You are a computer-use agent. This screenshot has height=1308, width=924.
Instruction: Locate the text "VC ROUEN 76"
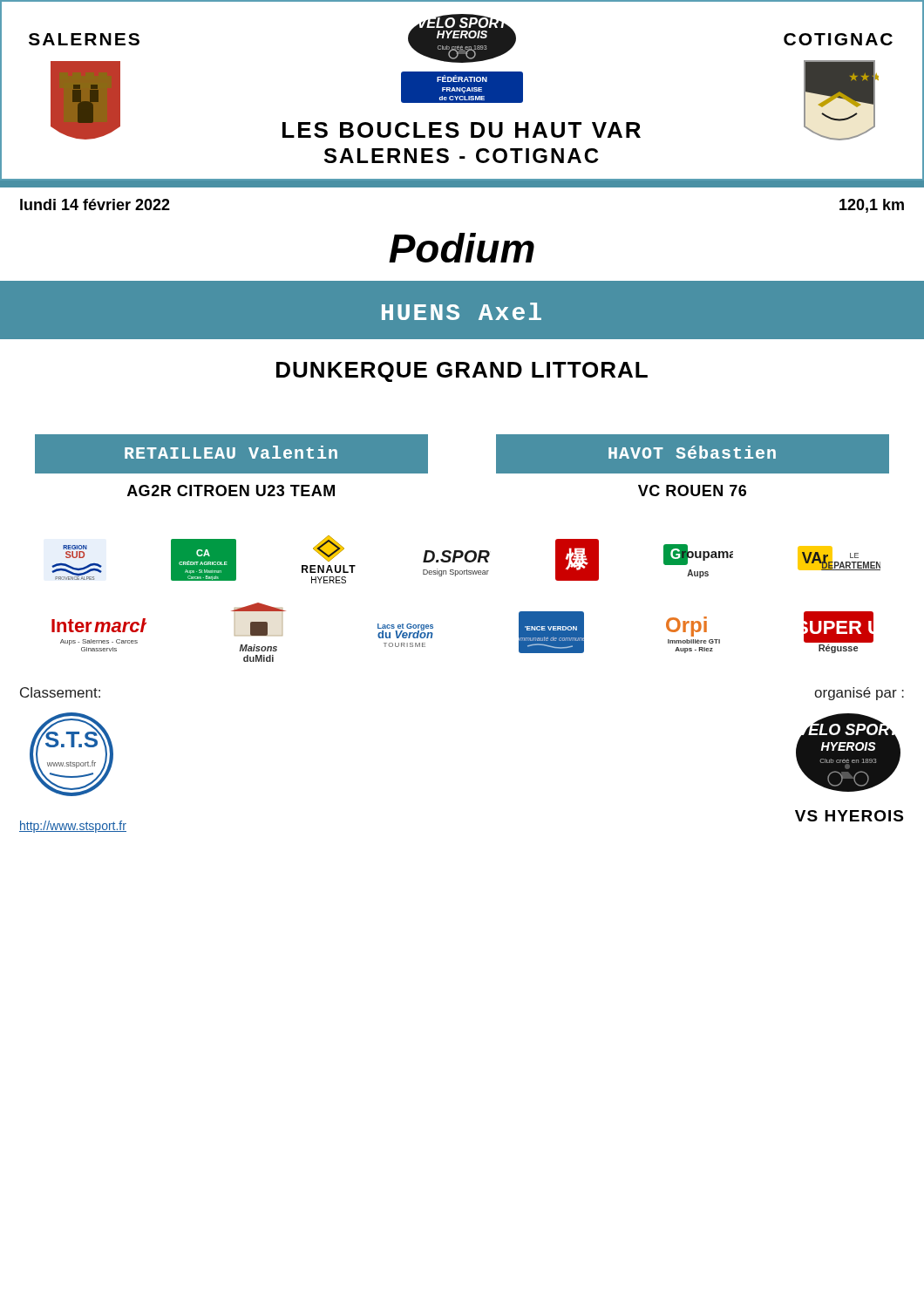click(x=693, y=491)
